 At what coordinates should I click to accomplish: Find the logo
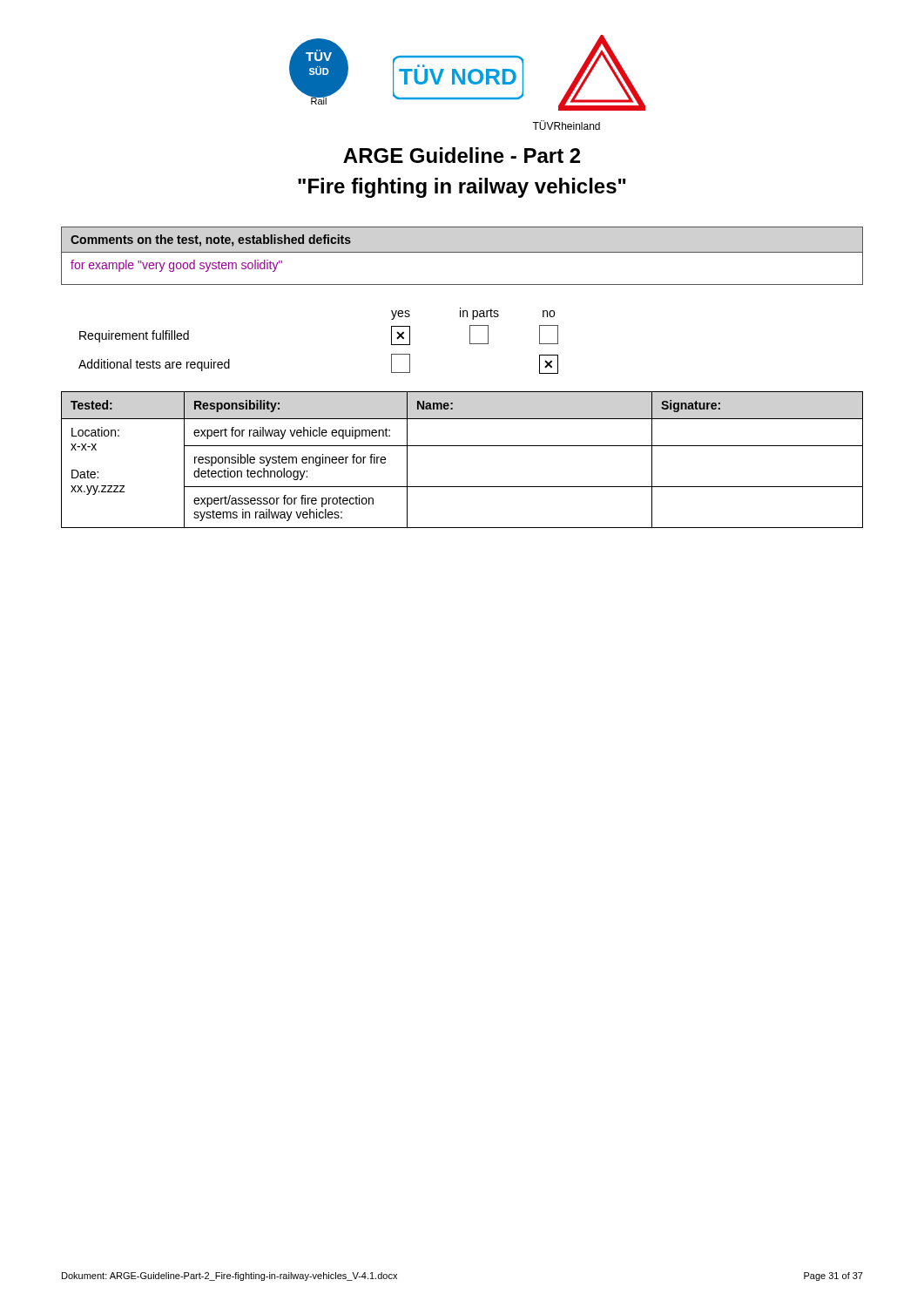[462, 74]
